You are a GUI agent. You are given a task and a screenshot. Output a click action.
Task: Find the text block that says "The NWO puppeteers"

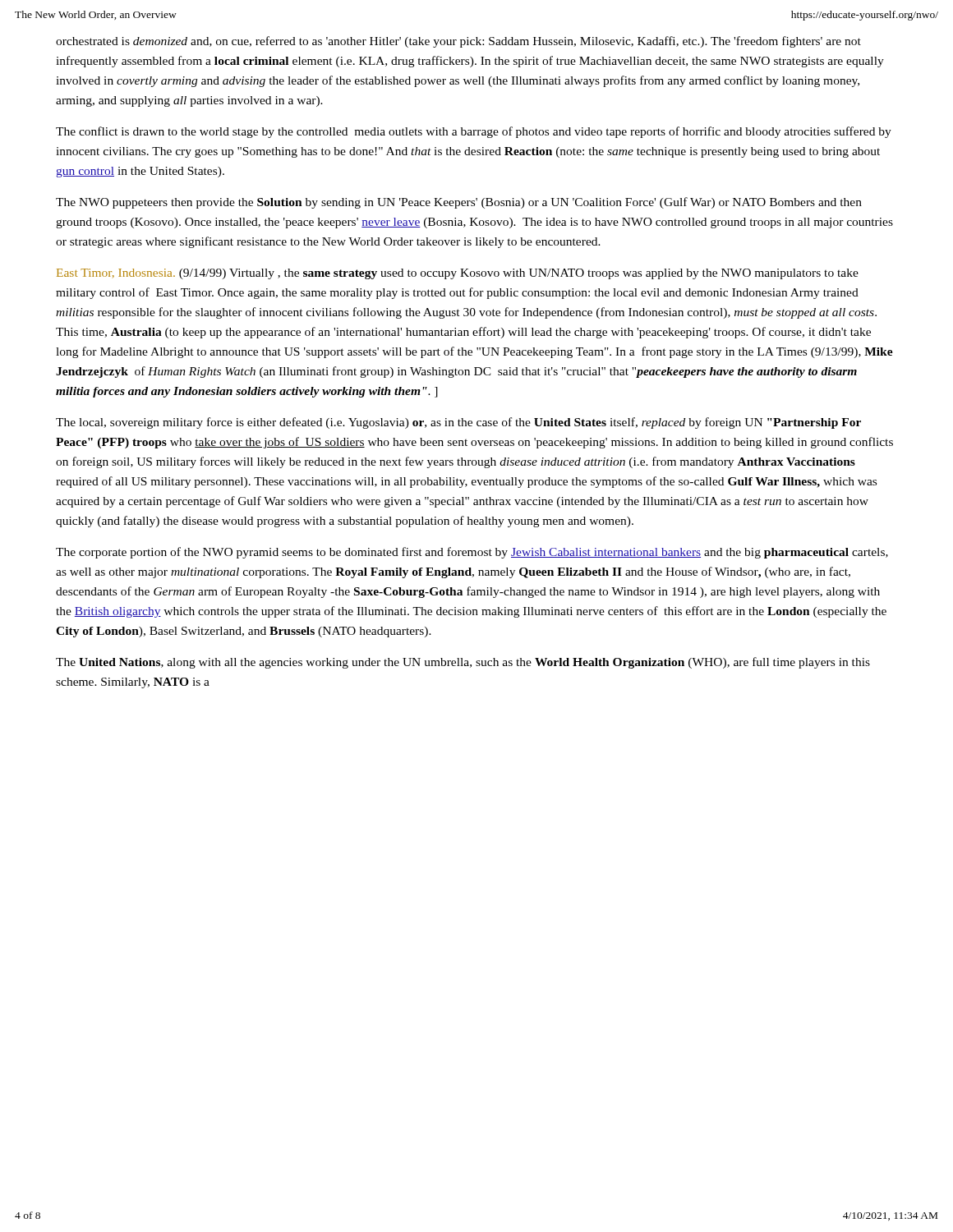[474, 221]
